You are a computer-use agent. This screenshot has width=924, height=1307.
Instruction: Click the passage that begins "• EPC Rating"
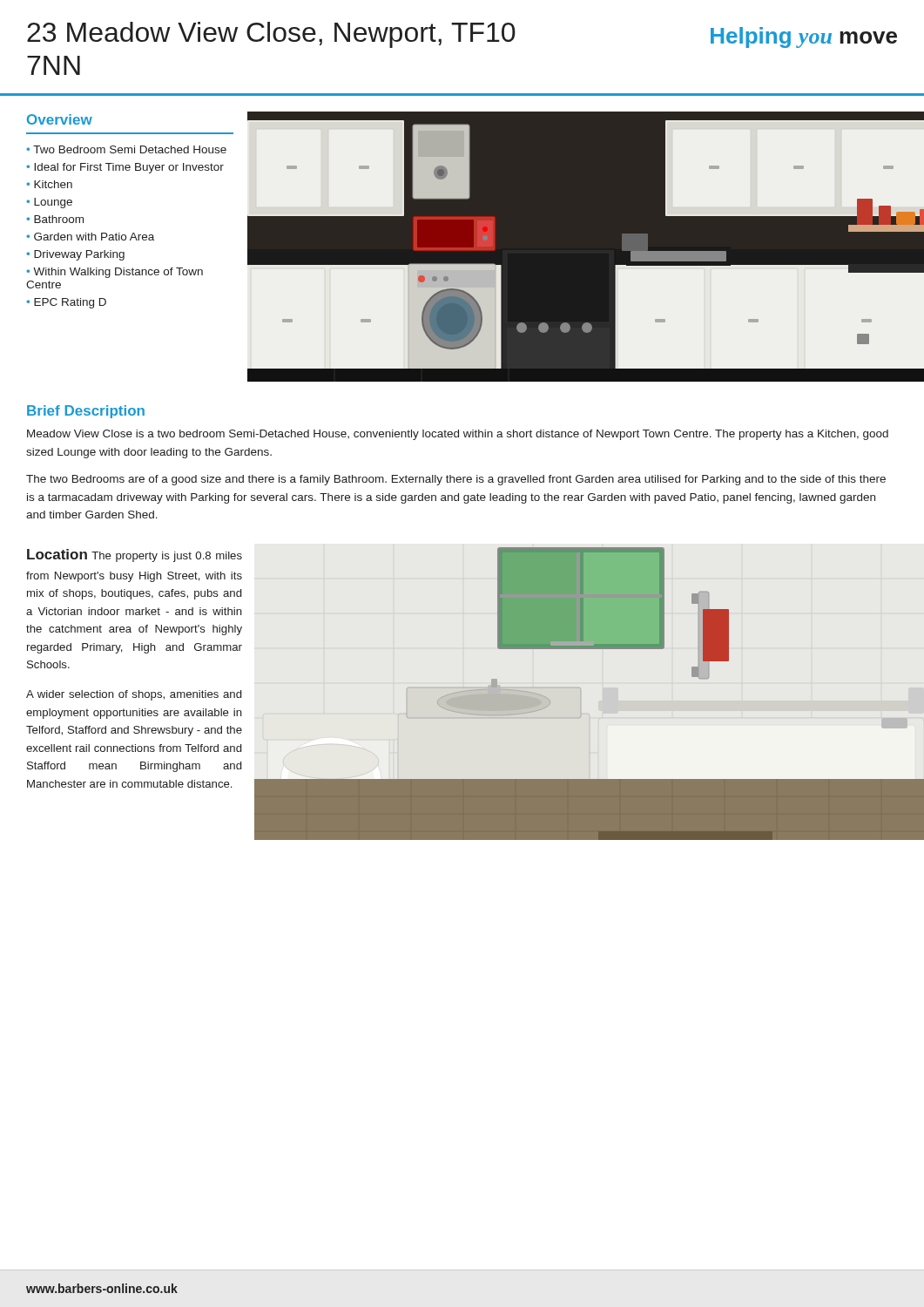(x=66, y=302)
